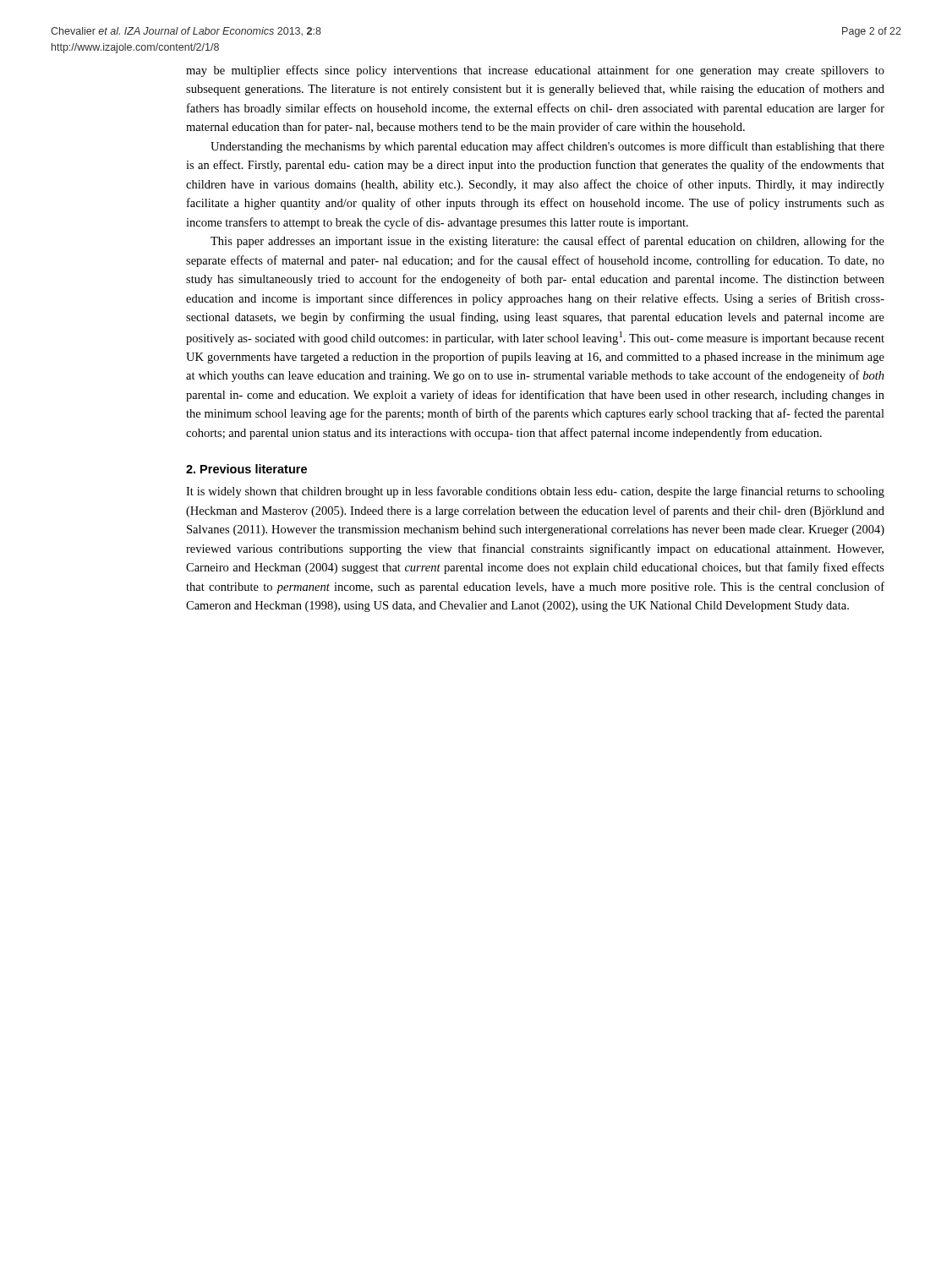Select the text block containing "Understanding the mechanisms by which parental"

(535, 184)
